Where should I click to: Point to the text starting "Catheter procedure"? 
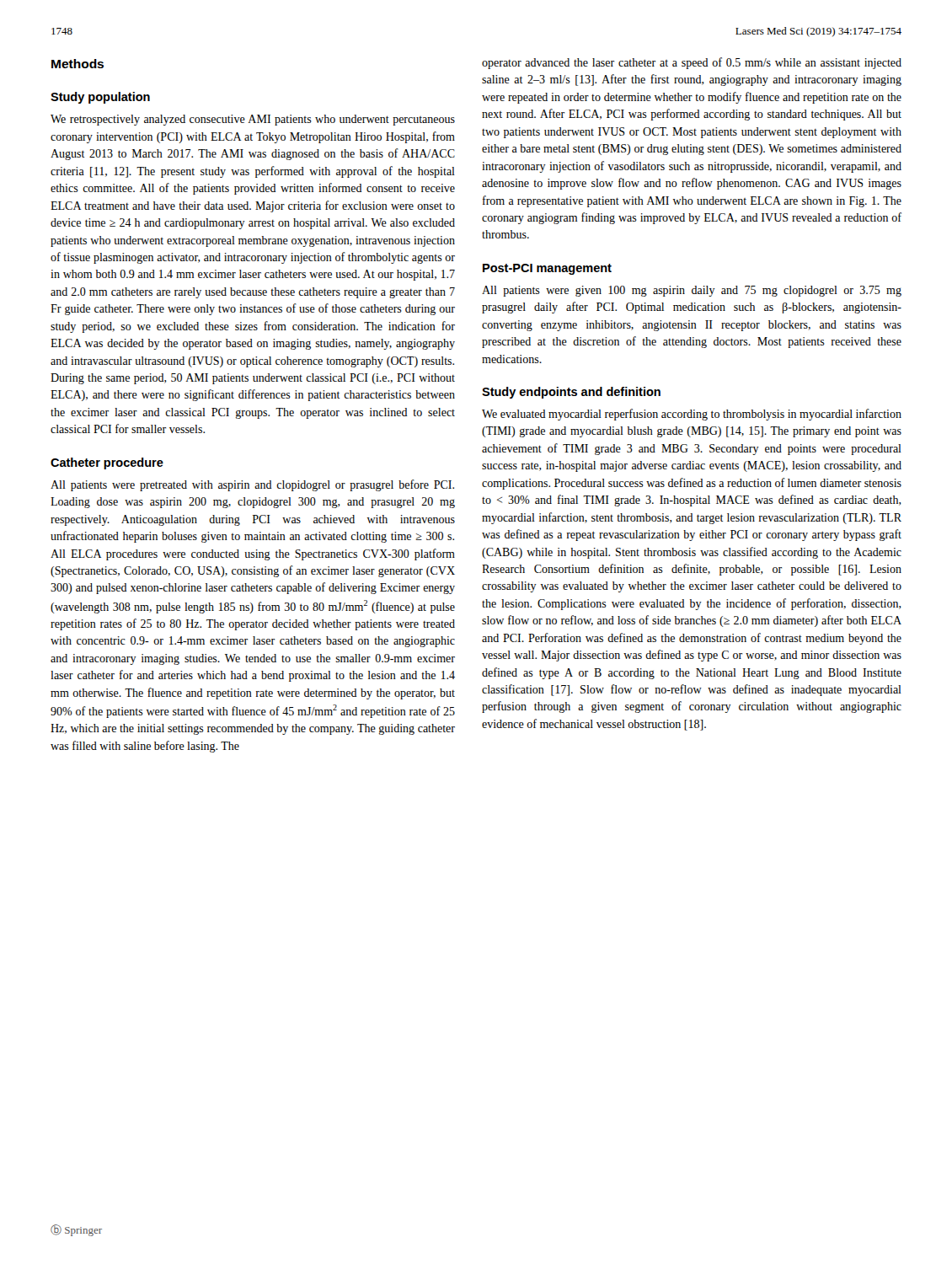[x=107, y=462]
